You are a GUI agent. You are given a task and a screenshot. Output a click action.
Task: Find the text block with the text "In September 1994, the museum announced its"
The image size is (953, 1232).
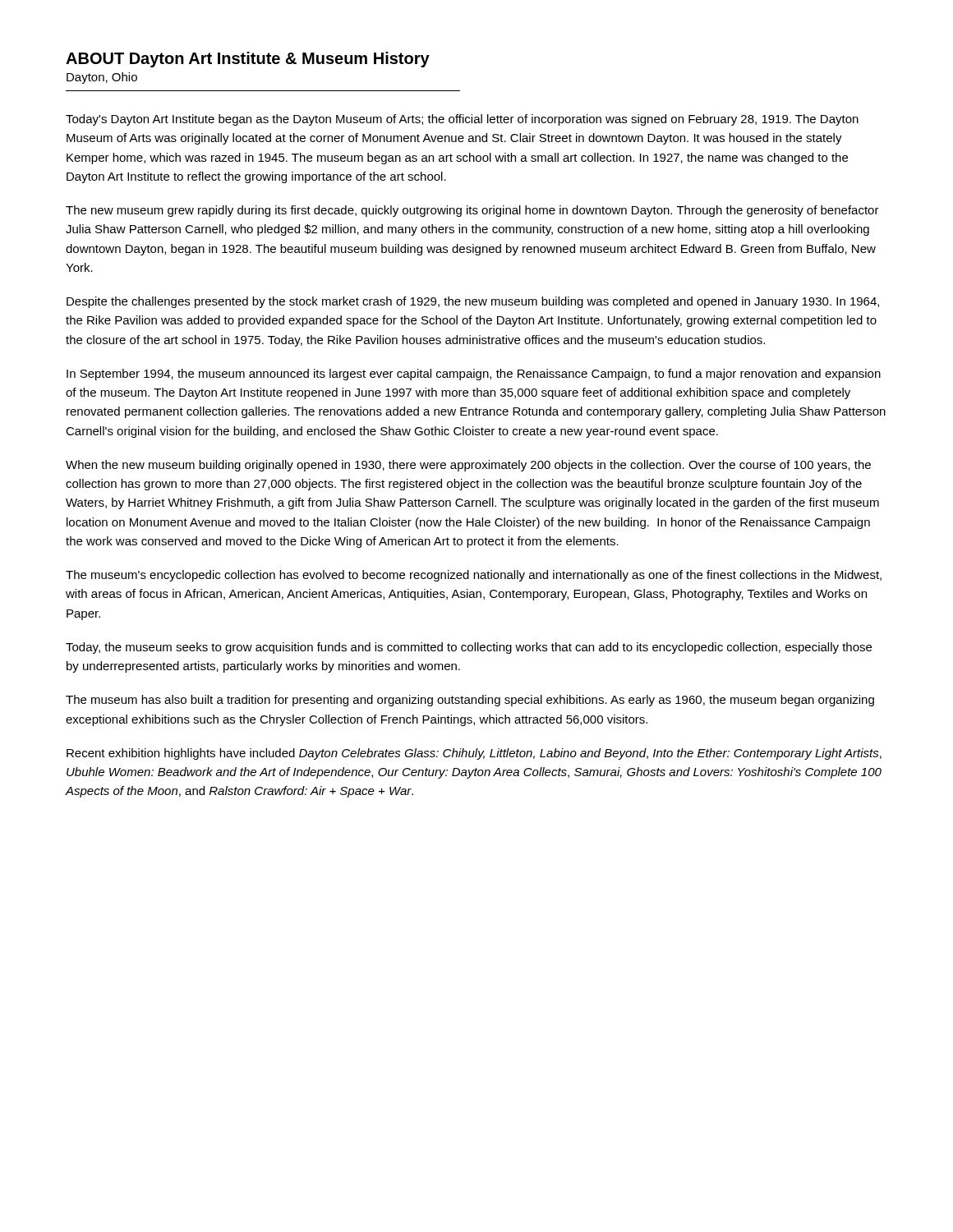tap(476, 402)
